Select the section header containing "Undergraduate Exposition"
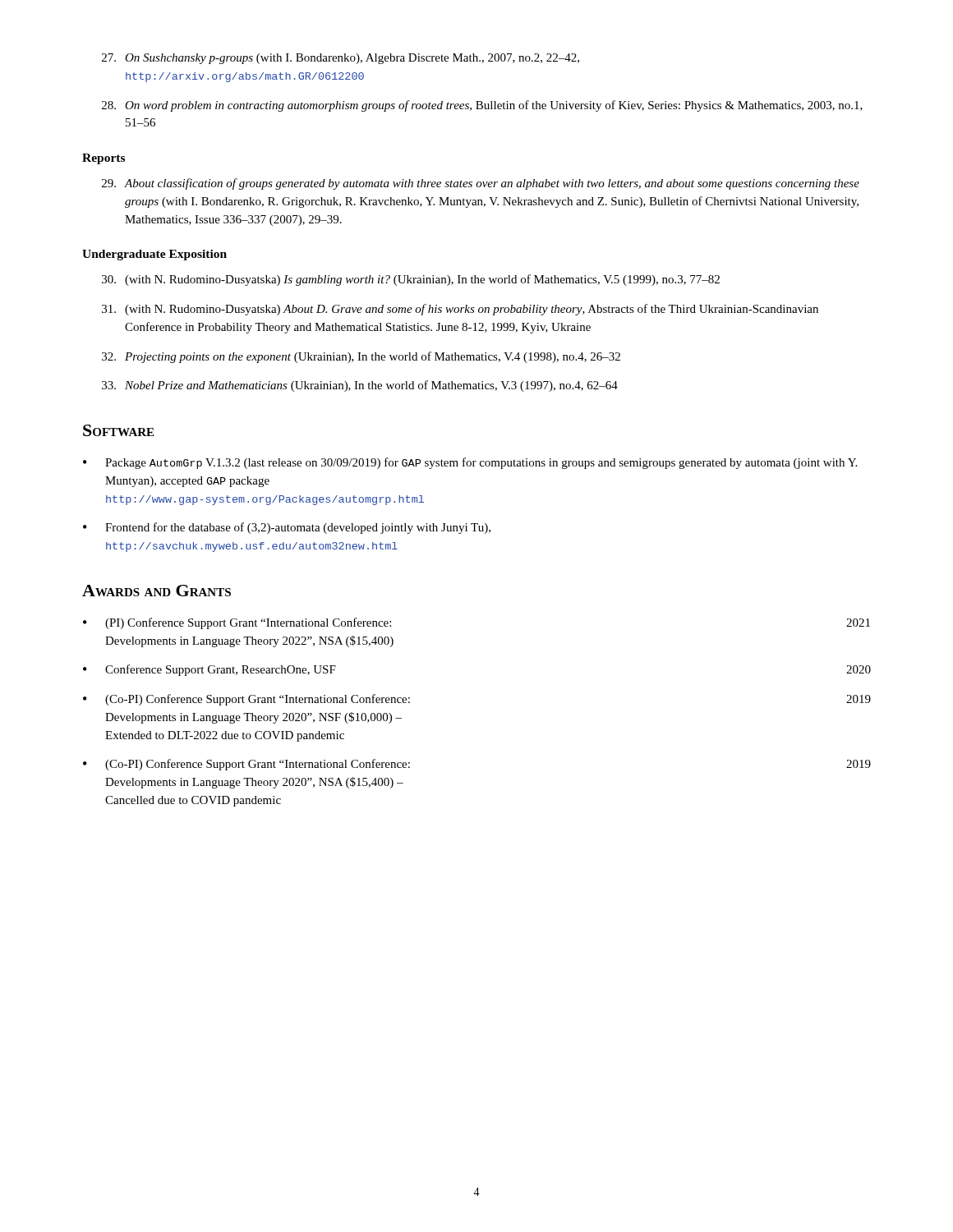This screenshot has width=953, height=1232. [154, 254]
